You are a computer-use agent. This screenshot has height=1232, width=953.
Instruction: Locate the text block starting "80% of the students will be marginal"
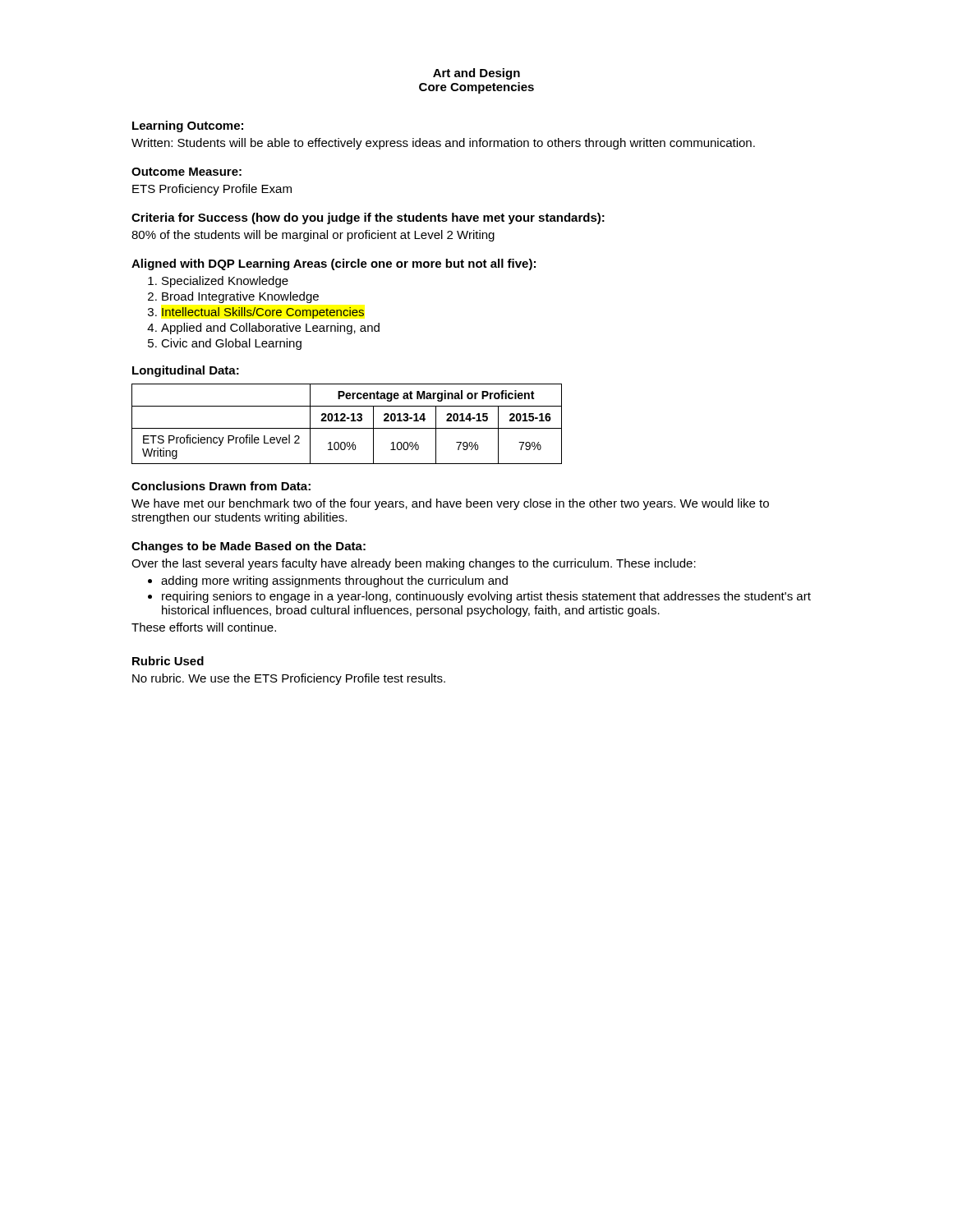[x=313, y=235]
